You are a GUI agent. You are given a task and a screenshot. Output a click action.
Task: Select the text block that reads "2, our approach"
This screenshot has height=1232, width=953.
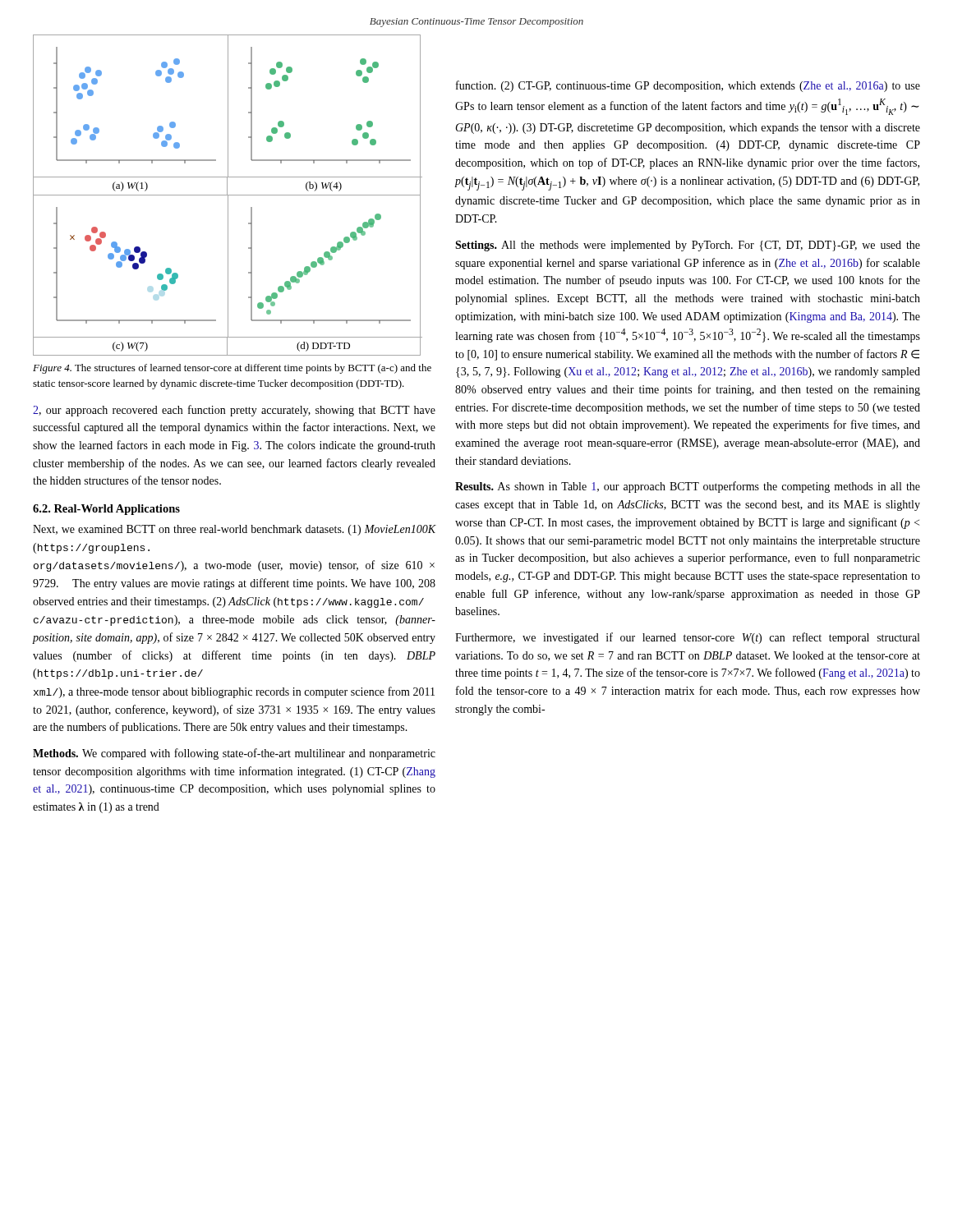(234, 446)
